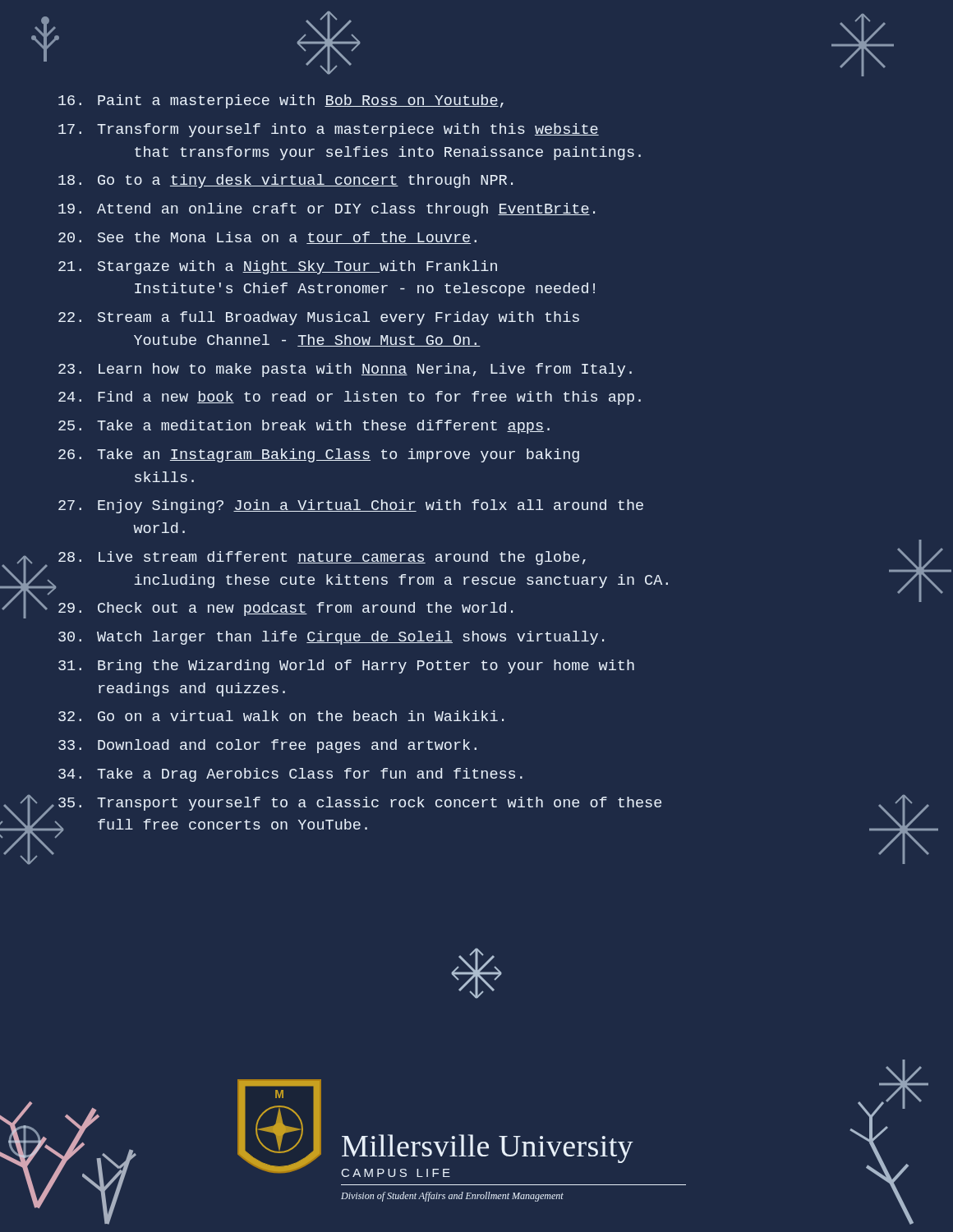
Task: Point to the block beginning "34. Take a Drag Aerobics Class for"
Action: (292, 775)
